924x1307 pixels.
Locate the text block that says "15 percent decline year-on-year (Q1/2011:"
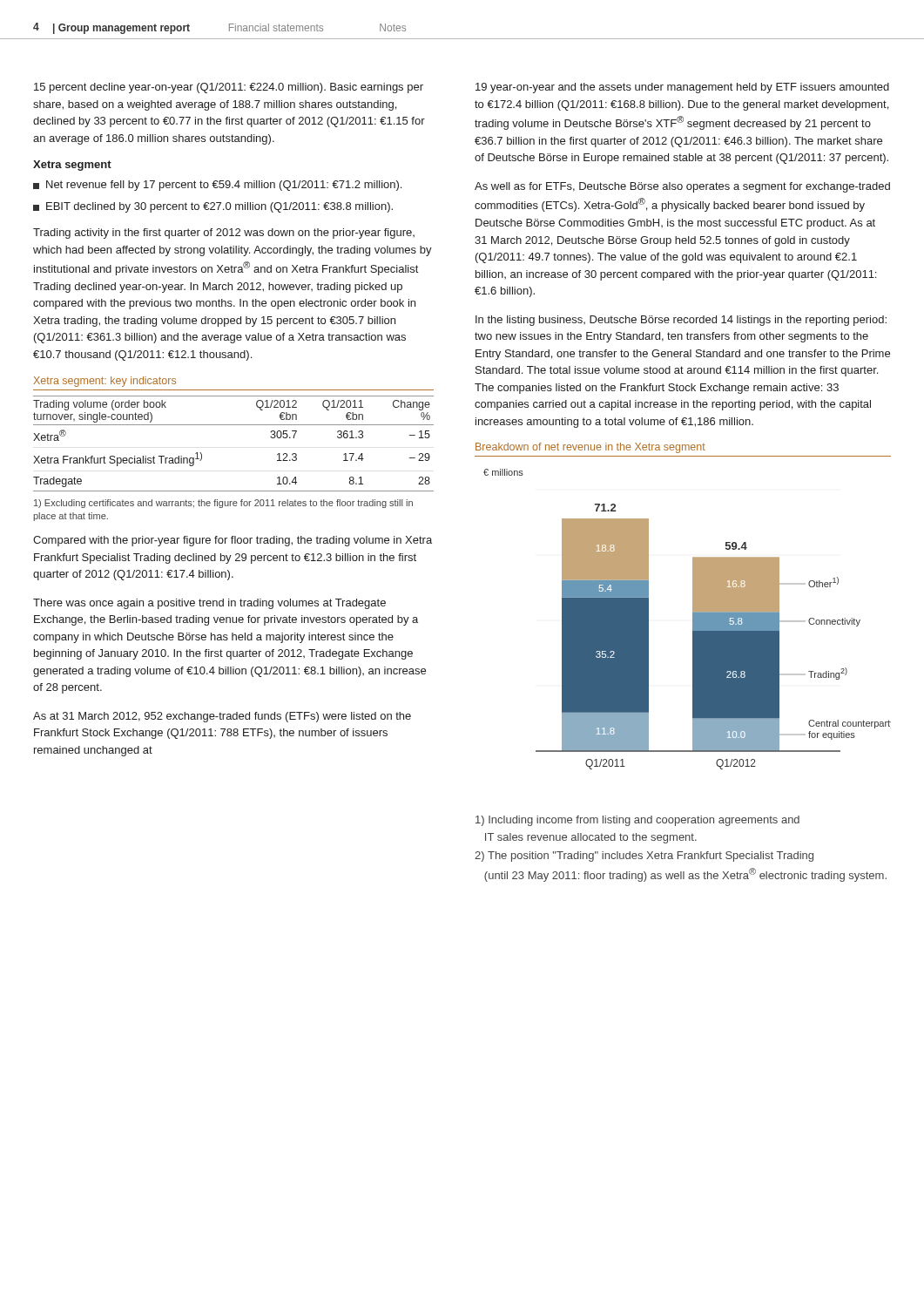[x=233, y=112]
